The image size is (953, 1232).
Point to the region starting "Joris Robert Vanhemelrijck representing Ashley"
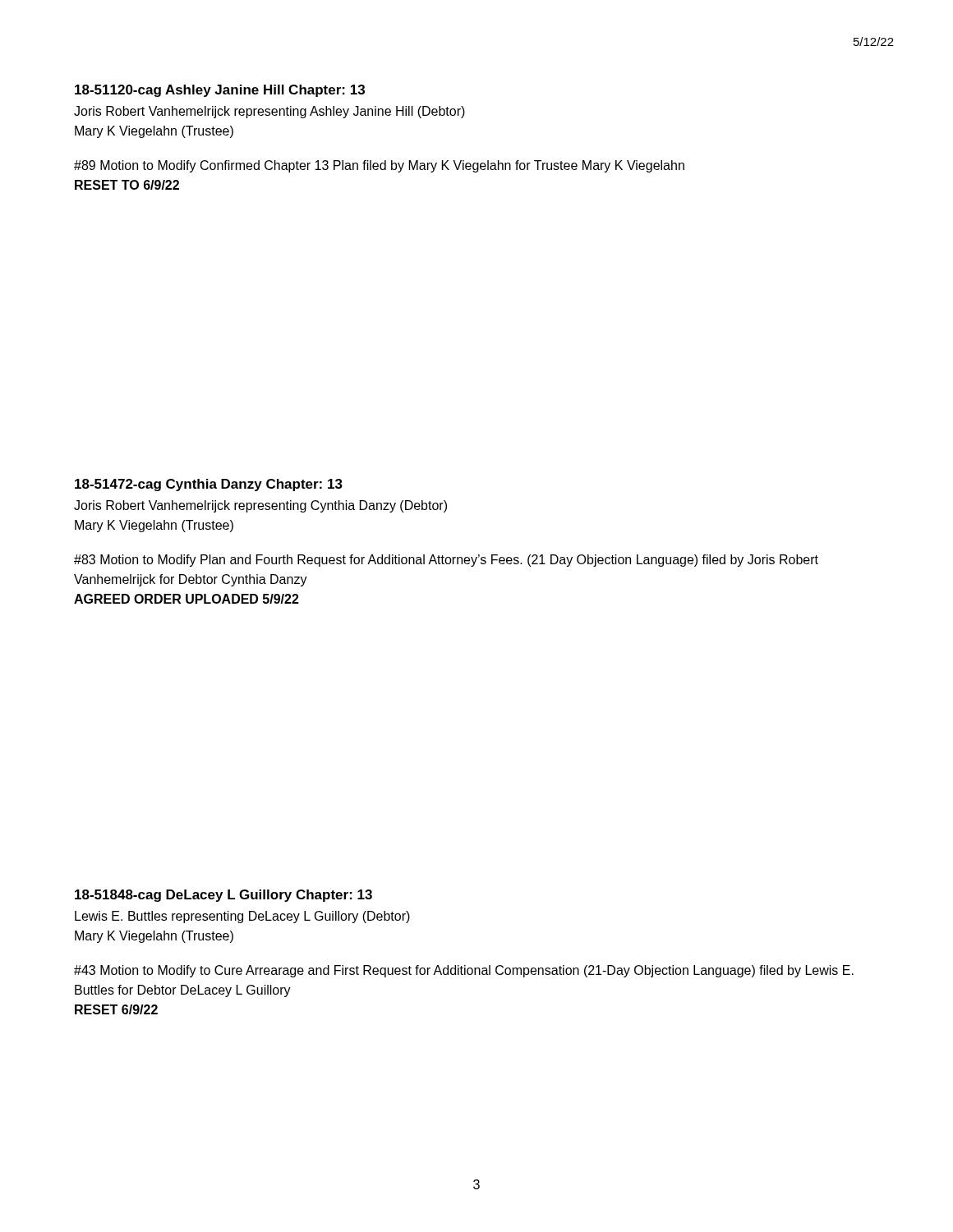pos(270,121)
